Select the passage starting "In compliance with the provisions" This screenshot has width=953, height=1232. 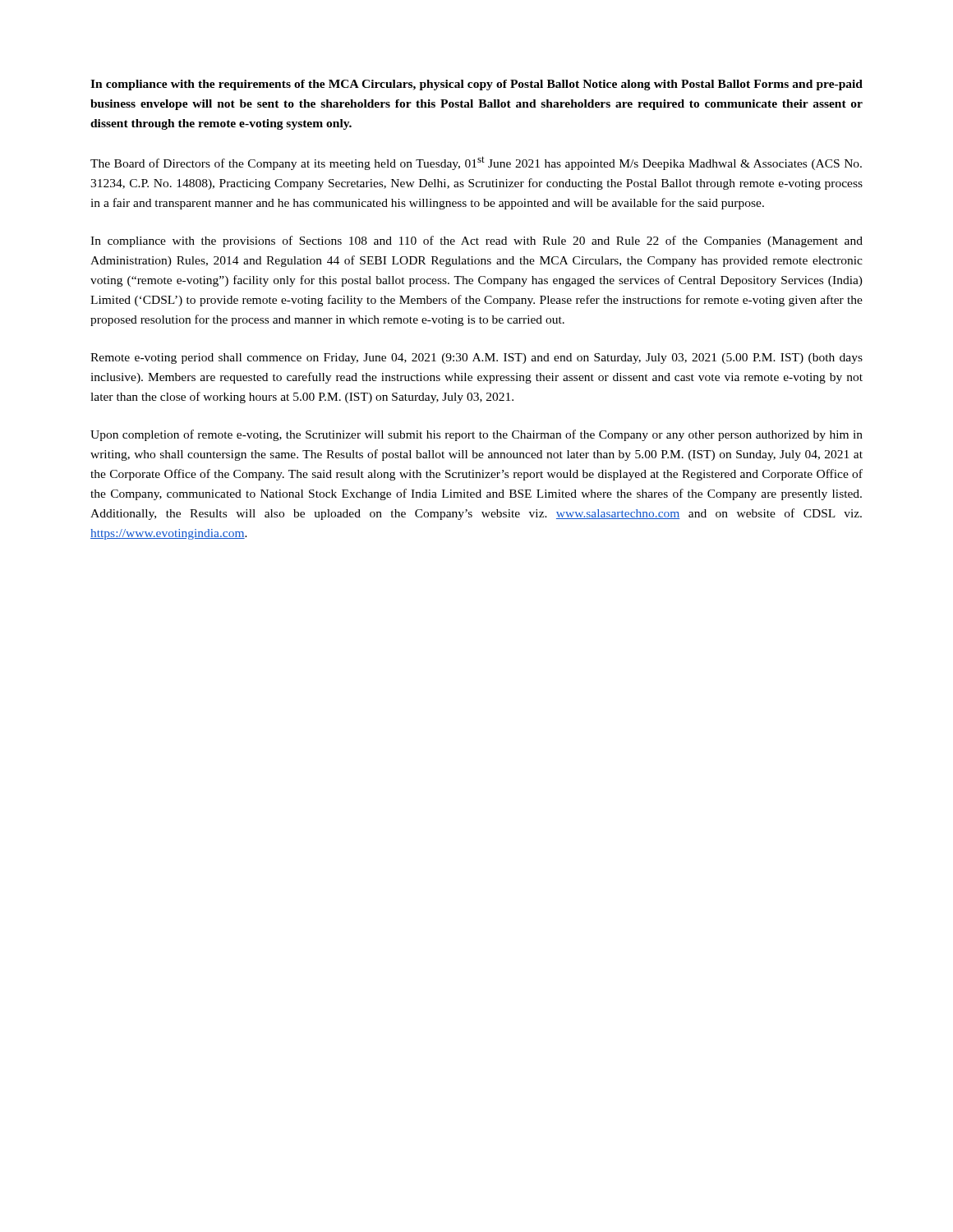(x=476, y=280)
